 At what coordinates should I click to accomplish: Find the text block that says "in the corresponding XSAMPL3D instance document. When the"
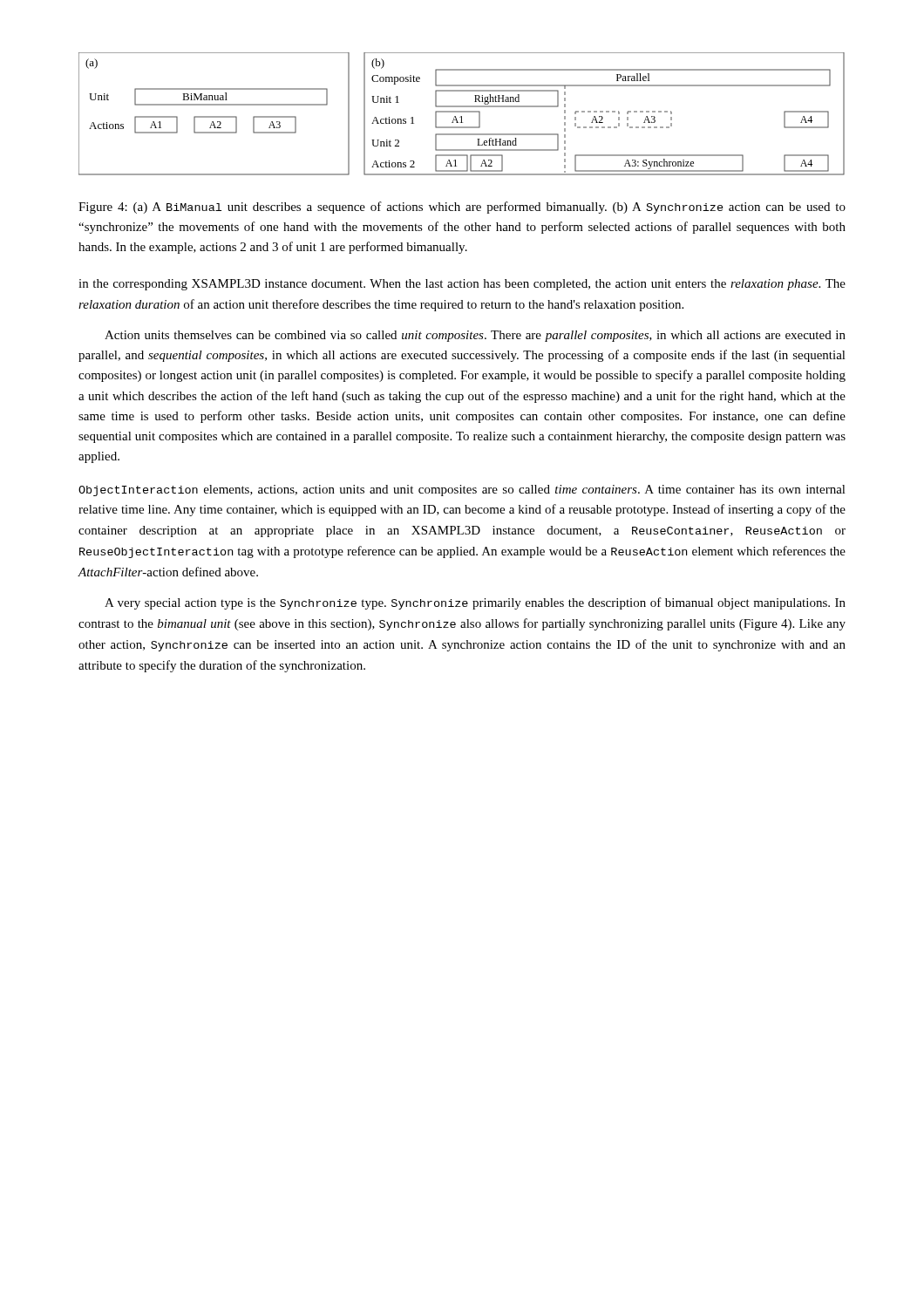[462, 294]
